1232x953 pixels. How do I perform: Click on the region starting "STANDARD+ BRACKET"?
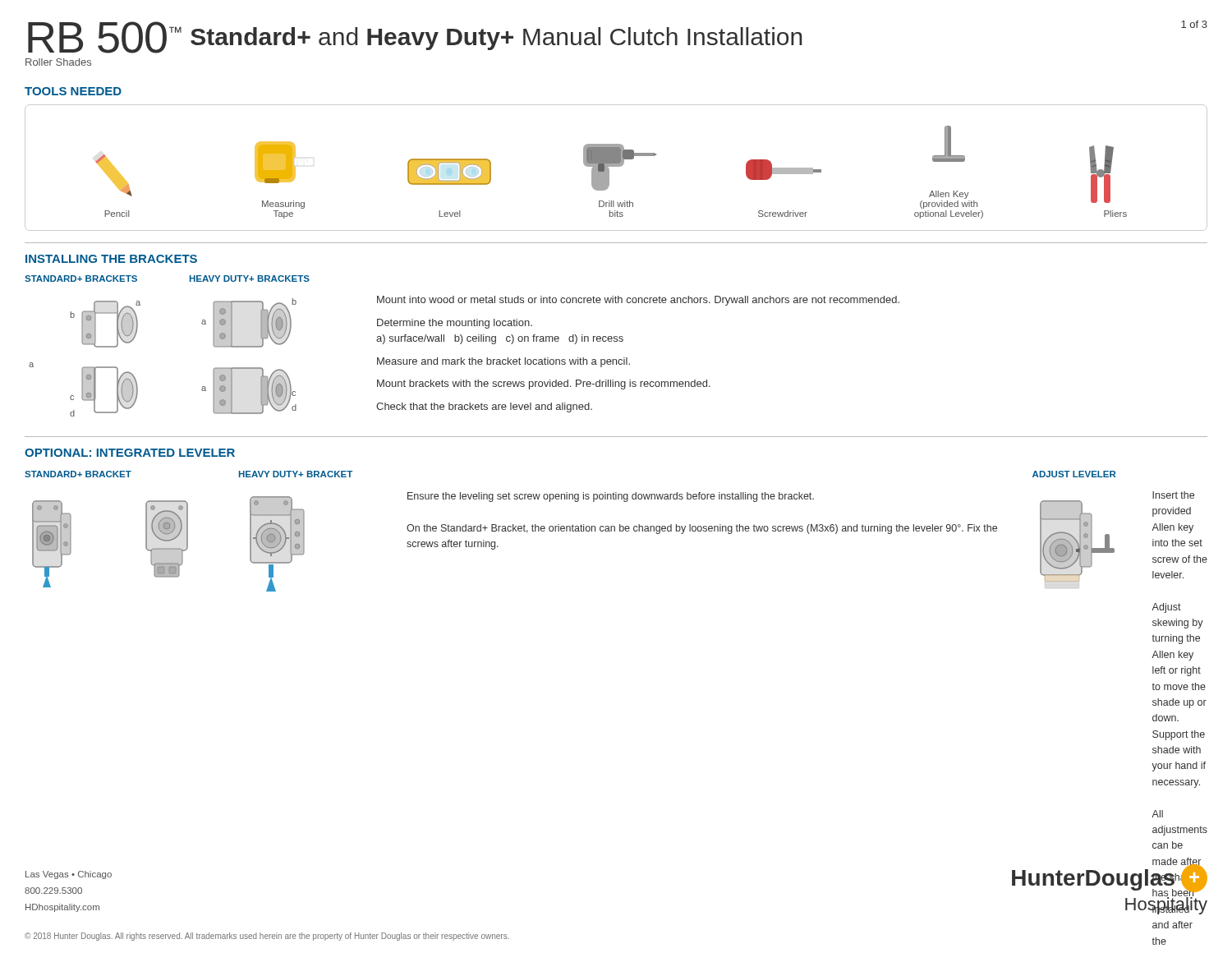click(78, 474)
